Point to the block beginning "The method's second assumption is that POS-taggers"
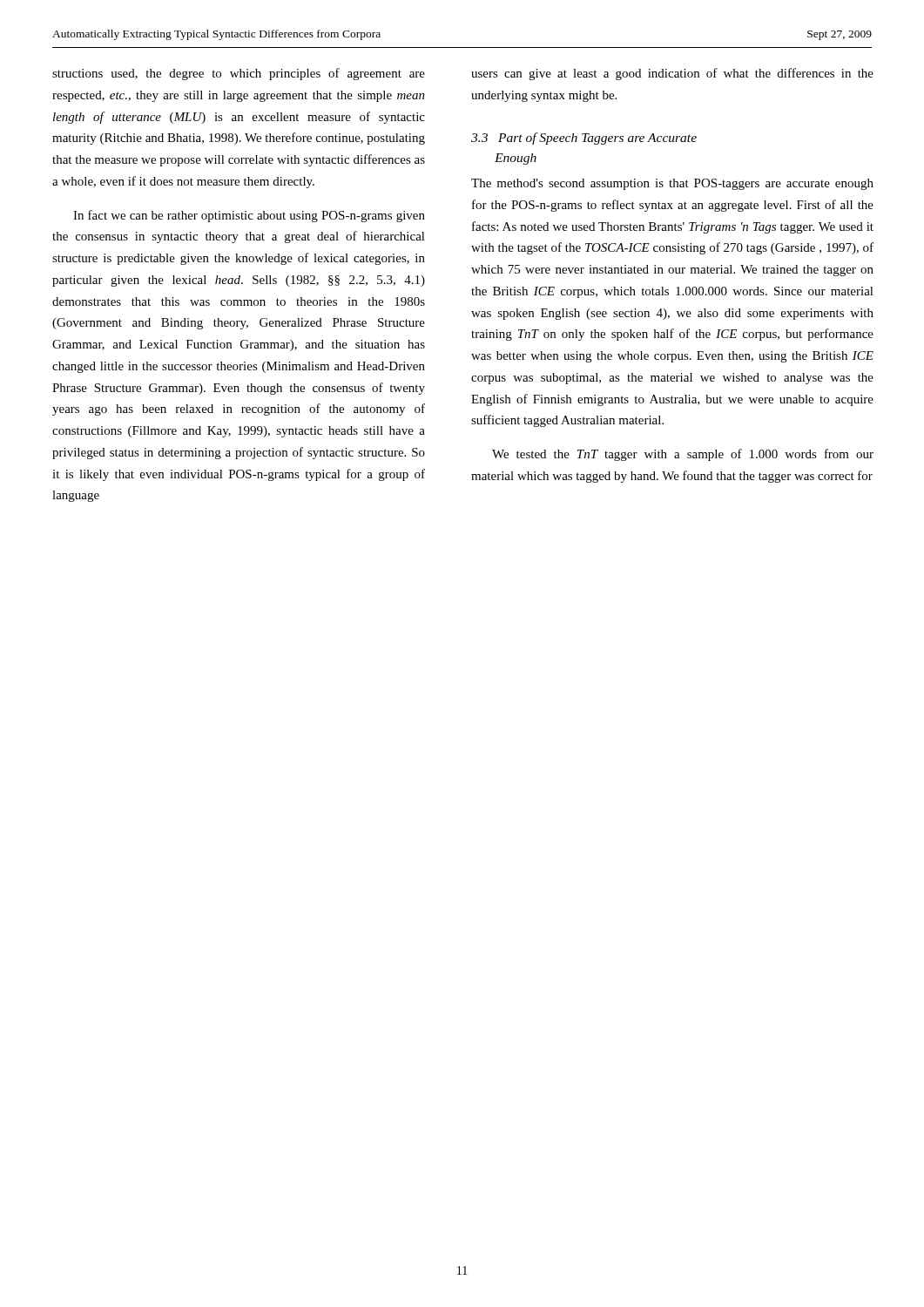The height and width of the screenshot is (1307, 924). click(x=672, y=302)
